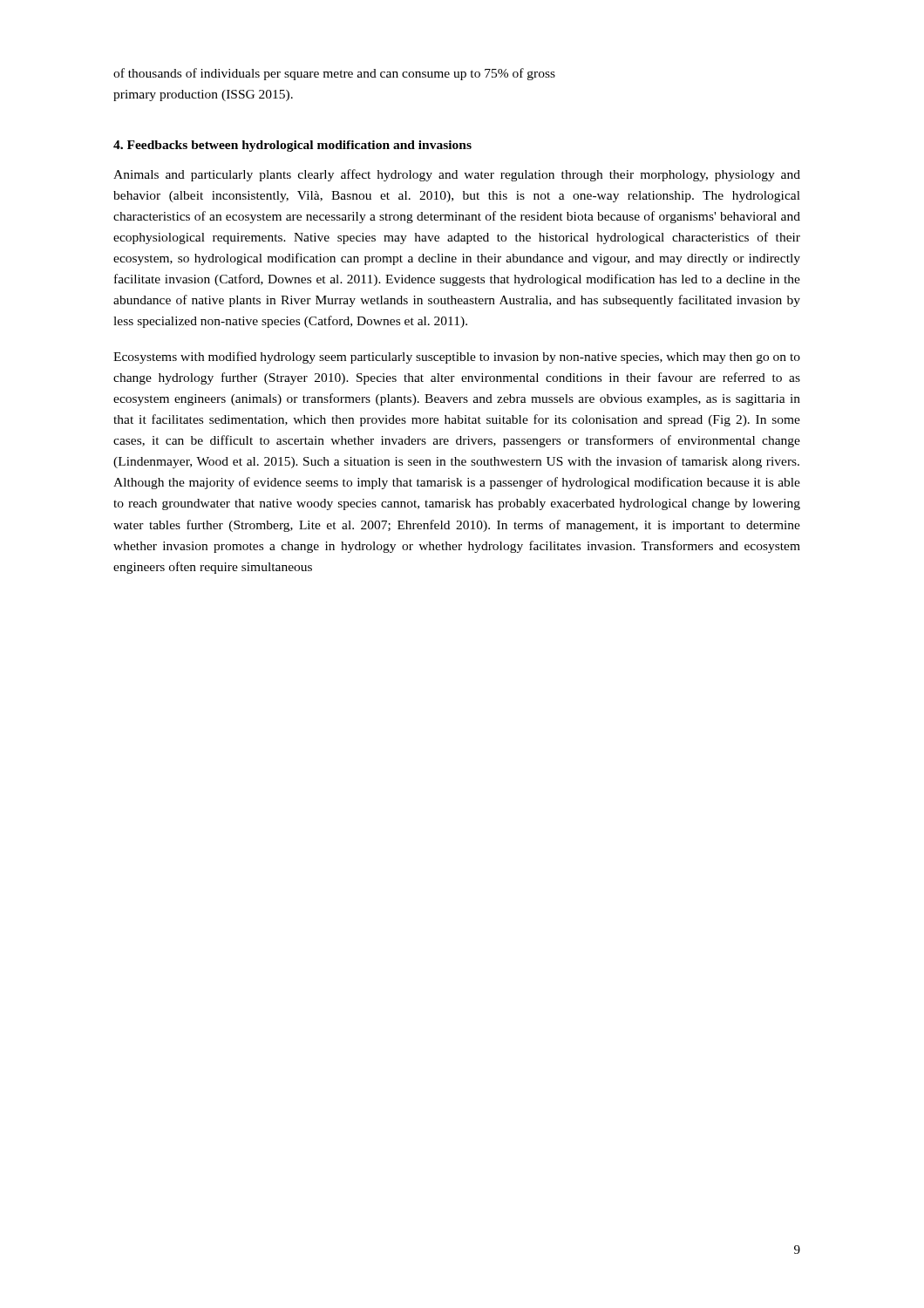Find the section header
This screenshot has width=924, height=1308.
(292, 144)
